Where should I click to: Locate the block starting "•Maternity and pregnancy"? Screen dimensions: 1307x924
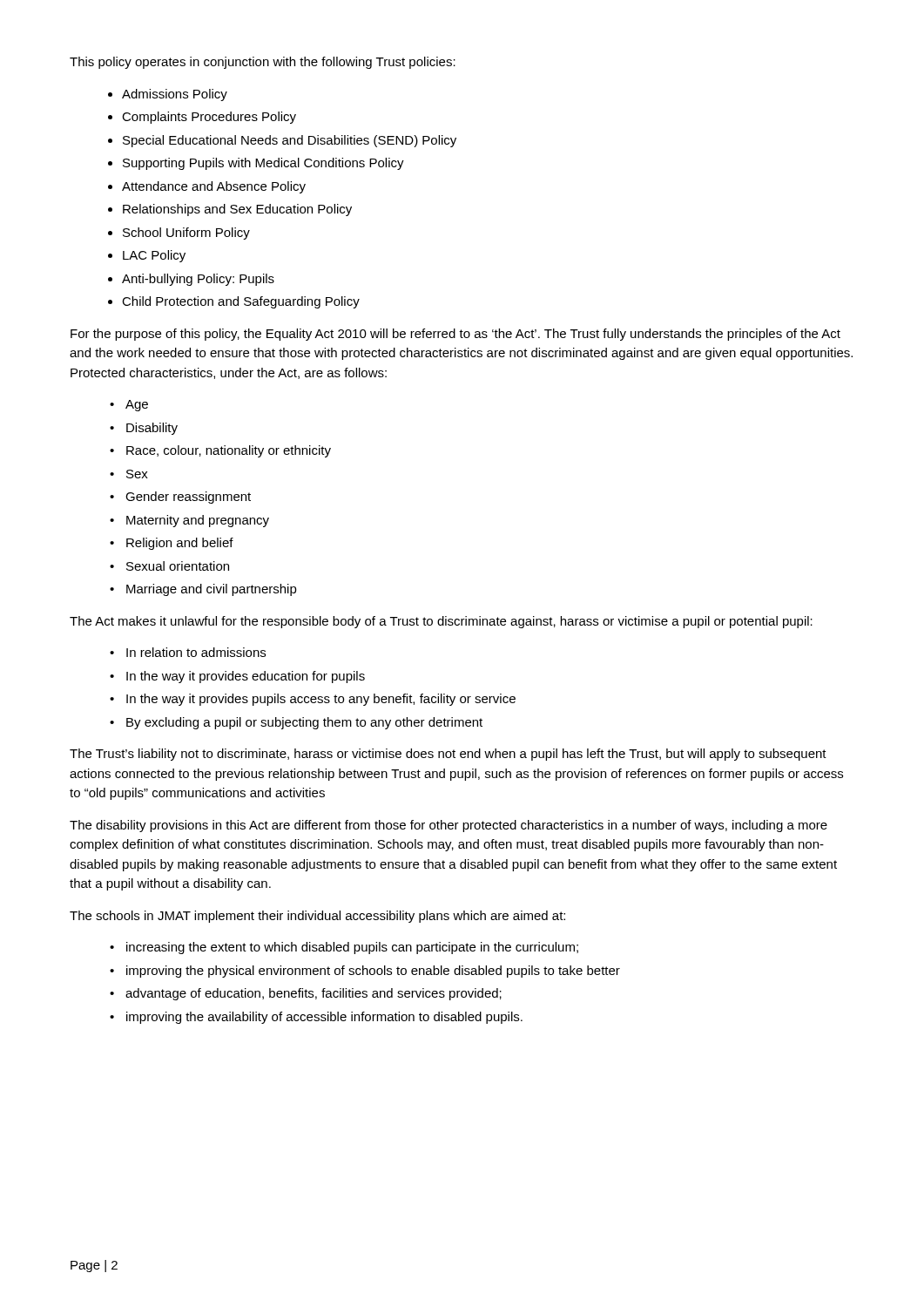coord(189,520)
